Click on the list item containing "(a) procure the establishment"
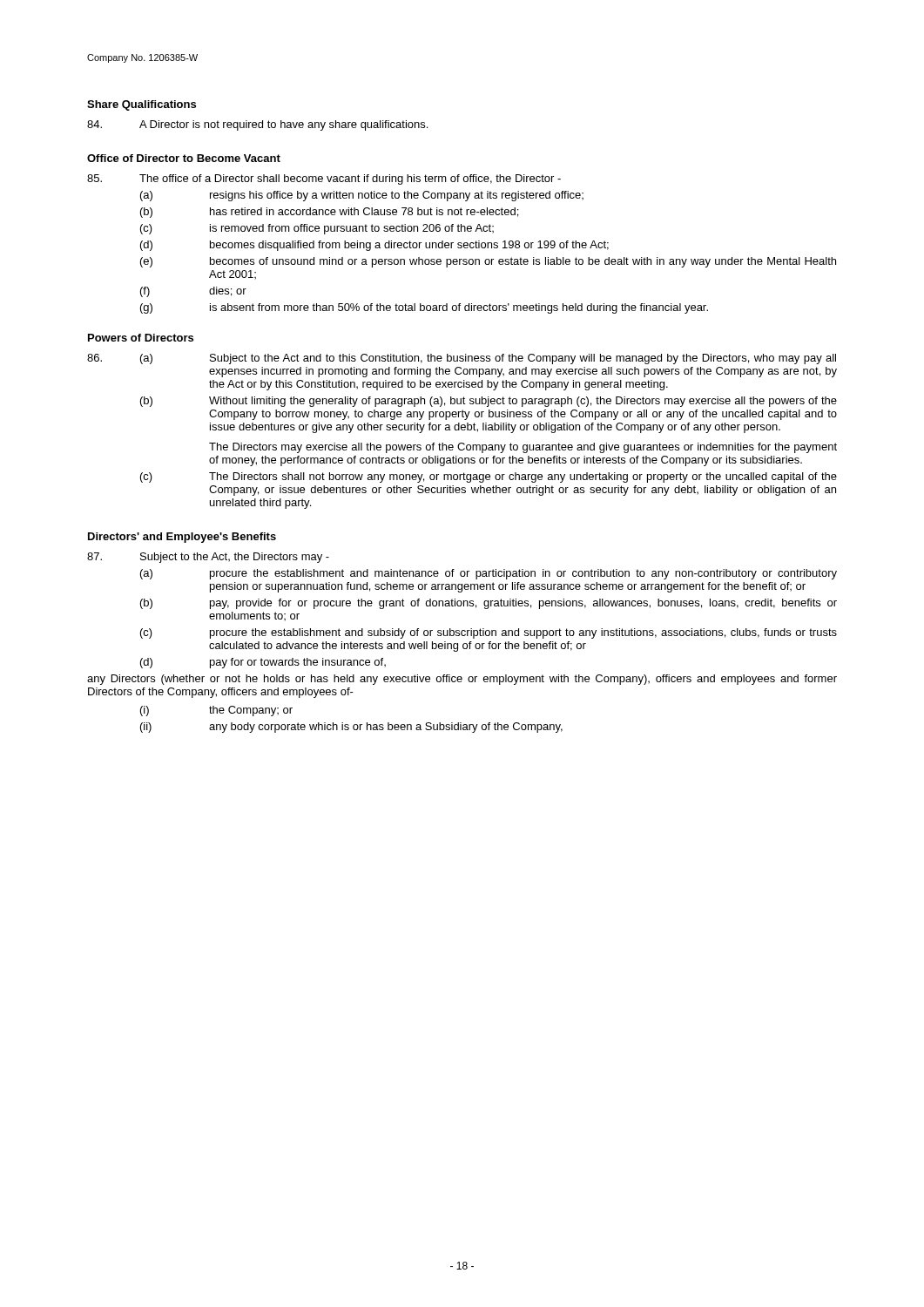Viewport: 924px width, 1307px height. coord(488,579)
